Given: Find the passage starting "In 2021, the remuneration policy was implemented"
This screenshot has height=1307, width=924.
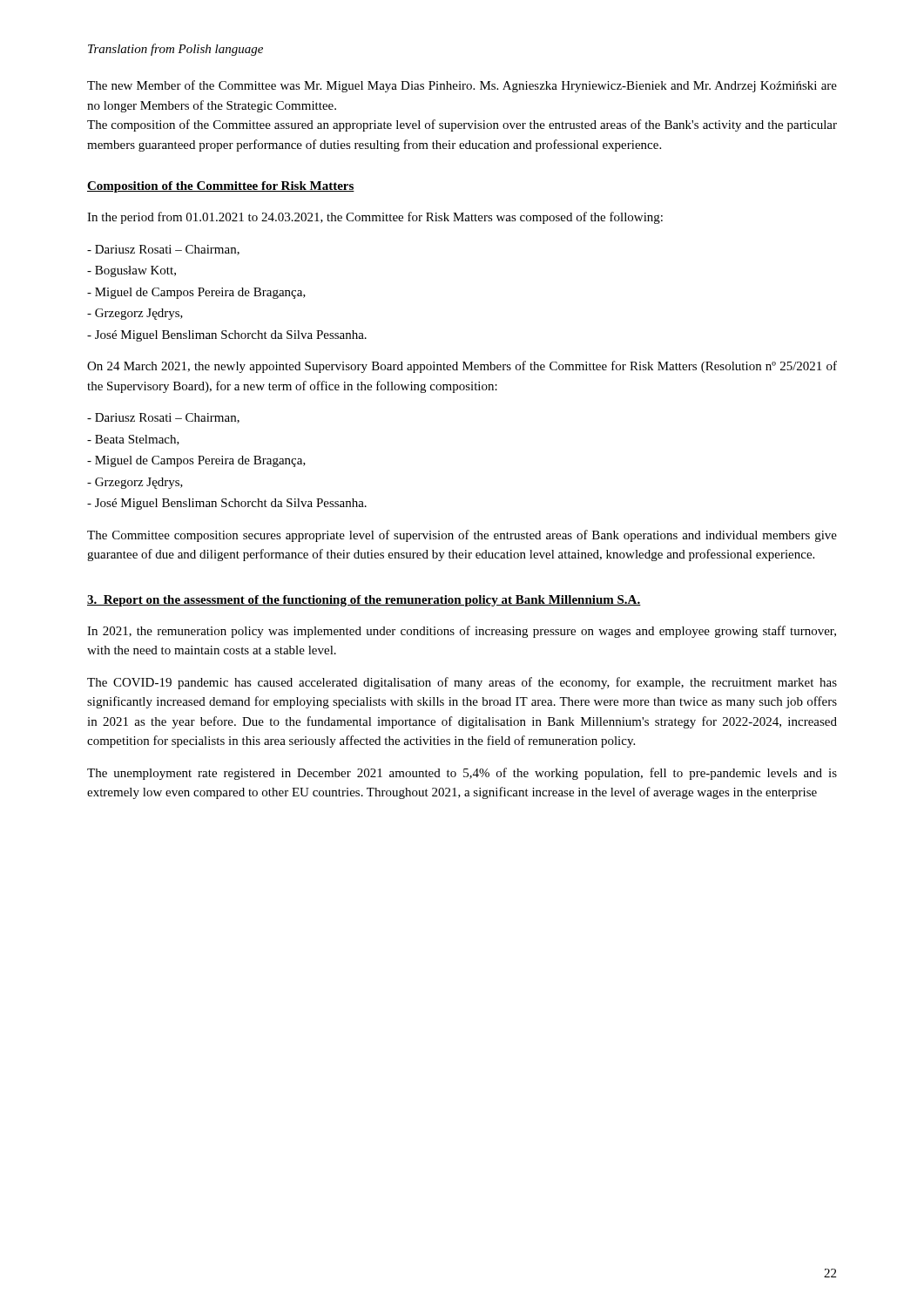Looking at the screenshot, I should click(x=462, y=640).
